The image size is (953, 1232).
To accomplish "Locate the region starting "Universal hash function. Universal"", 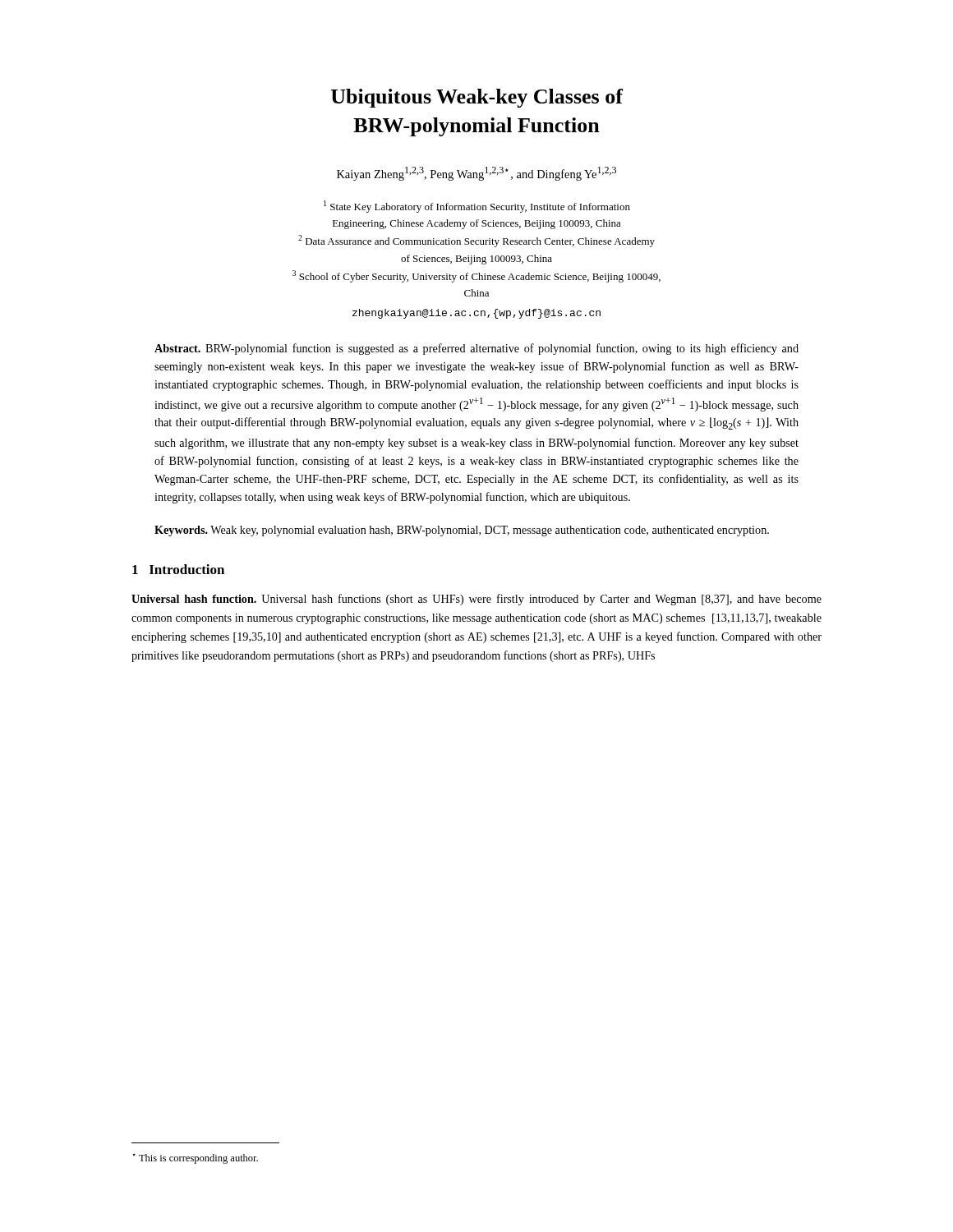I will [476, 627].
